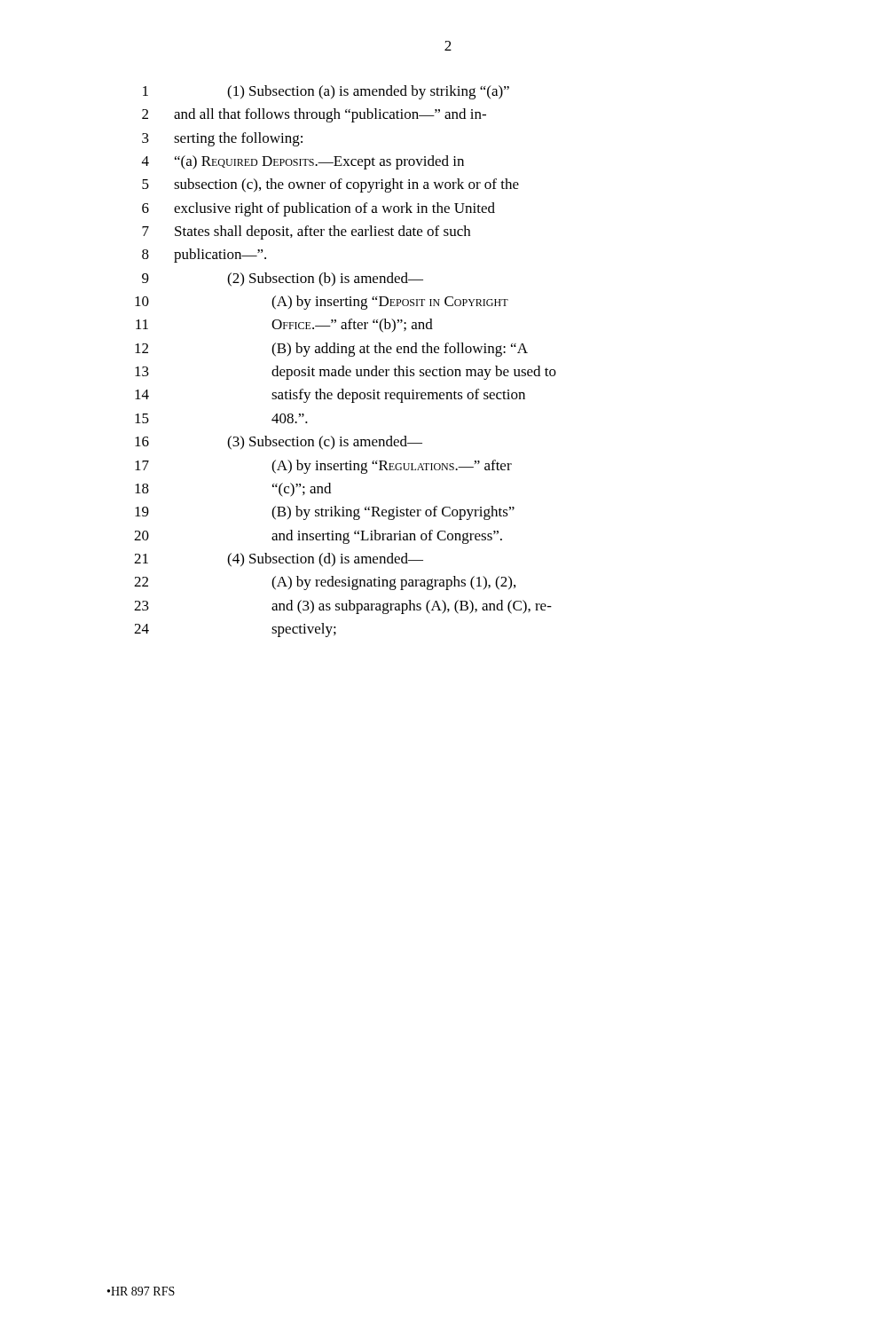Click on the list item containing "13 deposit made under this section"
The image size is (896, 1331).
(x=466, y=372)
